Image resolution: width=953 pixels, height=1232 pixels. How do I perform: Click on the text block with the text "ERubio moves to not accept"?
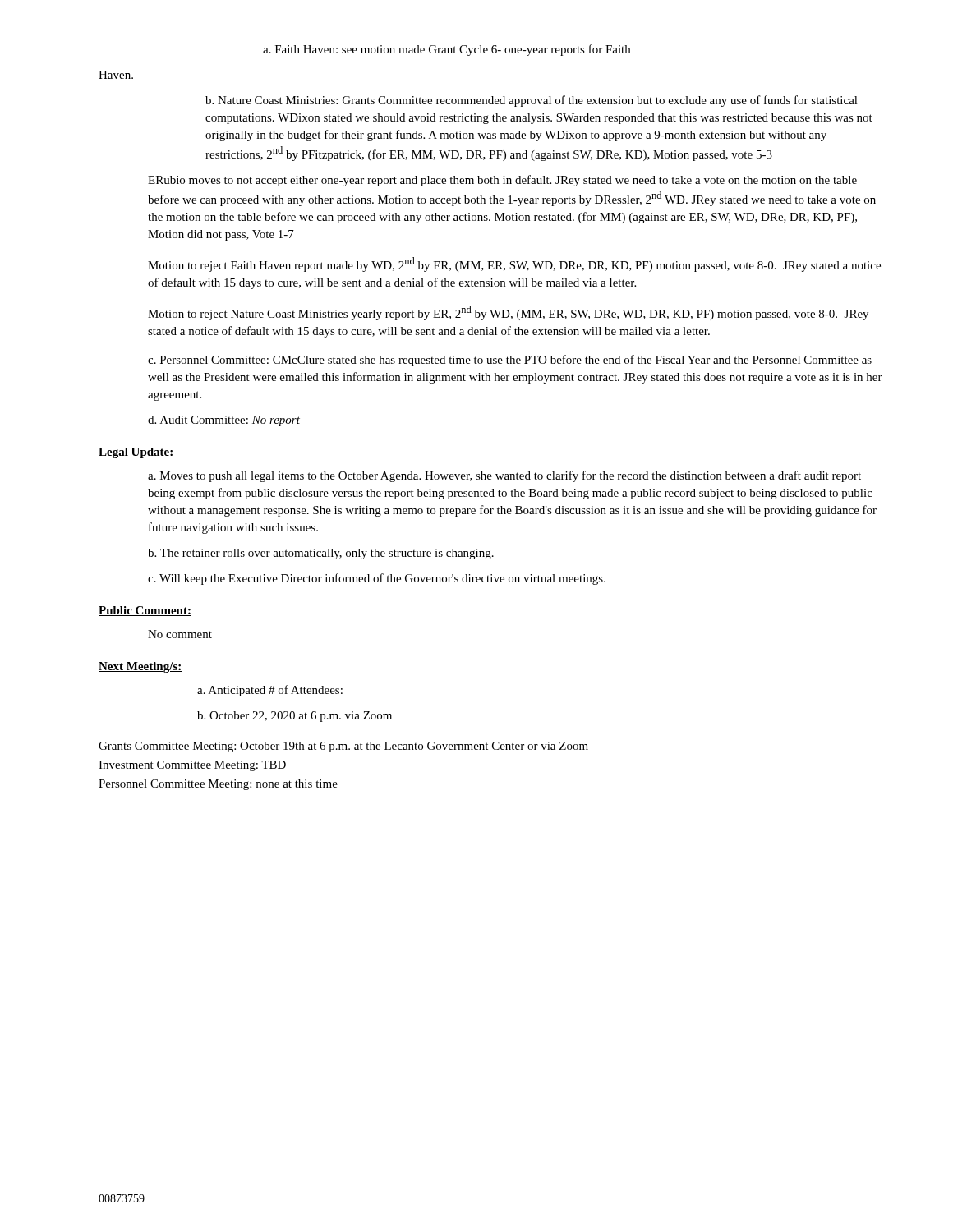(x=518, y=207)
